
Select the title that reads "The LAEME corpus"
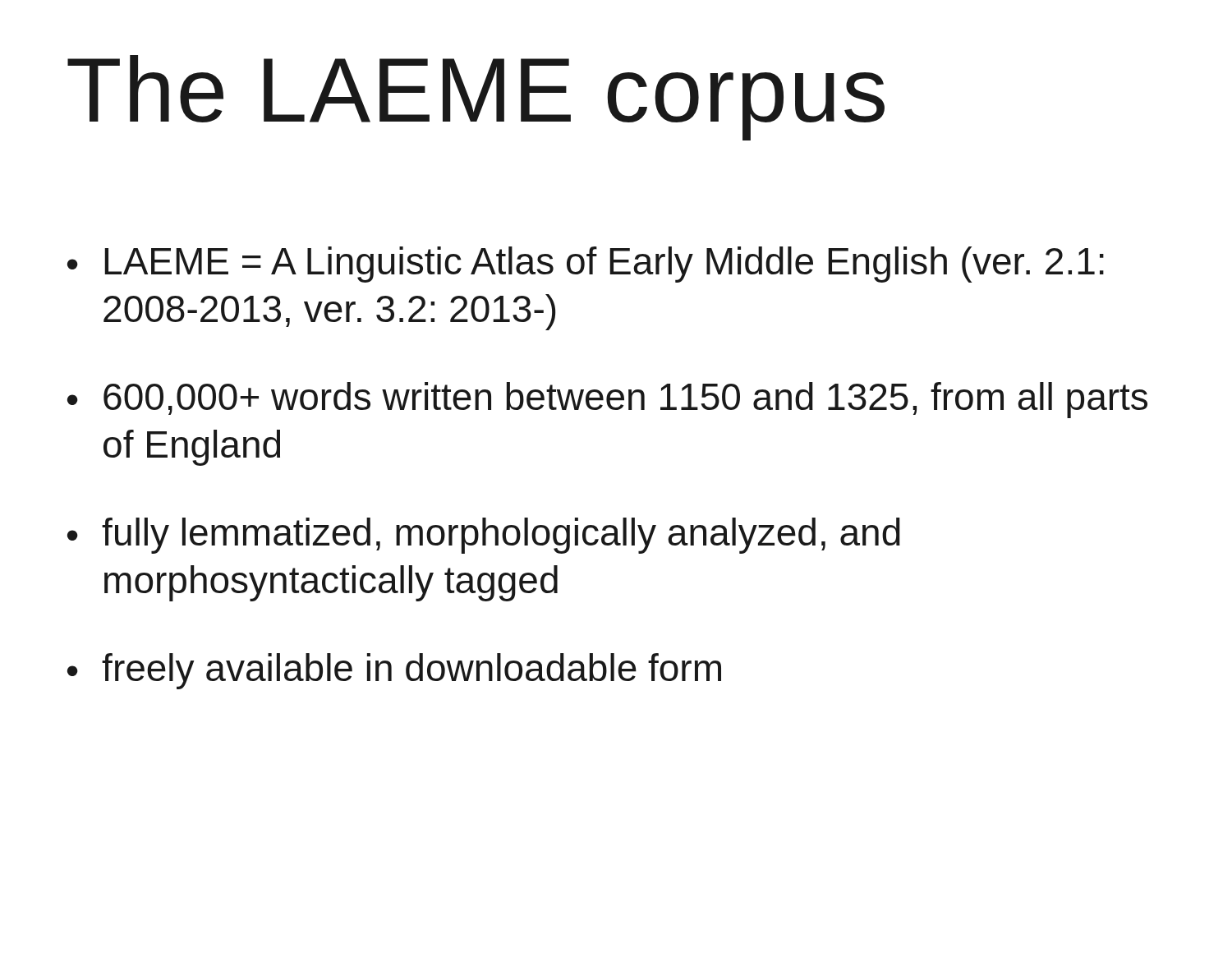click(x=478, y=90)
